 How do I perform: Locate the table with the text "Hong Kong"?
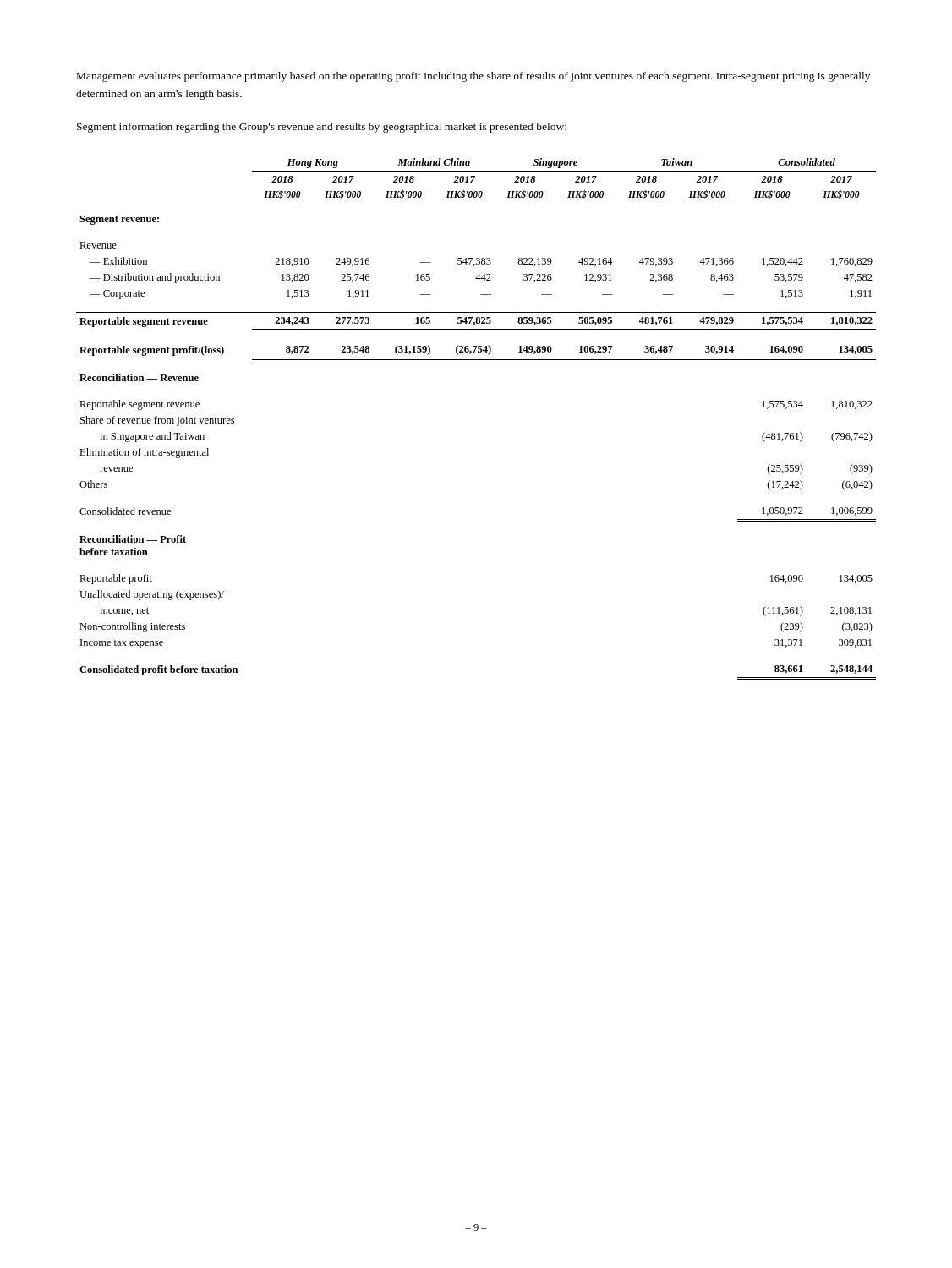[x=476, y=417]
